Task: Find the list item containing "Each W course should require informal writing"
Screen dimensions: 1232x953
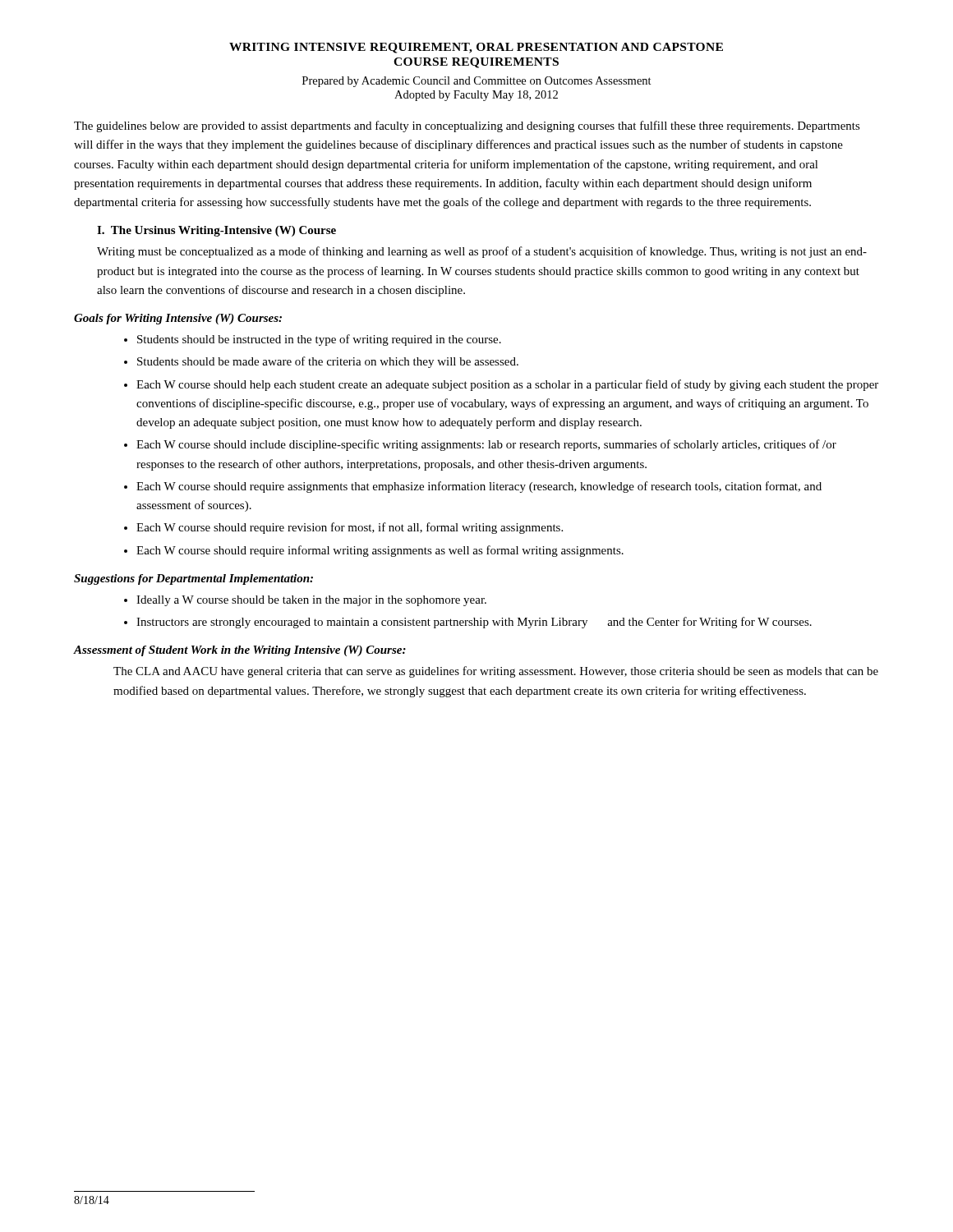Action: [508, 550]
